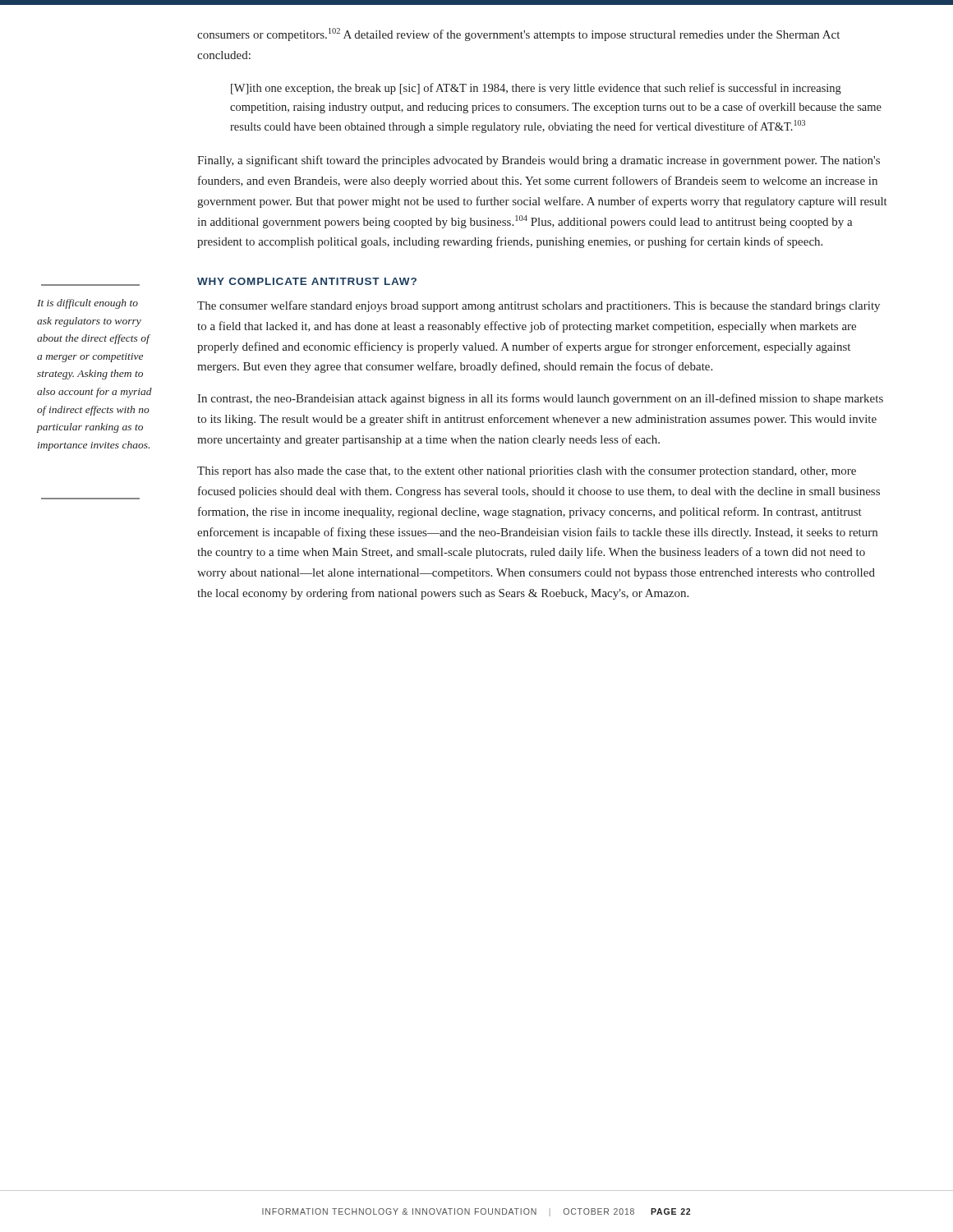The image size is (953, 1232).
Task: Locate the section header that opens with "WHY COMPLICATE ANTITRUST"
Action: [307, 281]
